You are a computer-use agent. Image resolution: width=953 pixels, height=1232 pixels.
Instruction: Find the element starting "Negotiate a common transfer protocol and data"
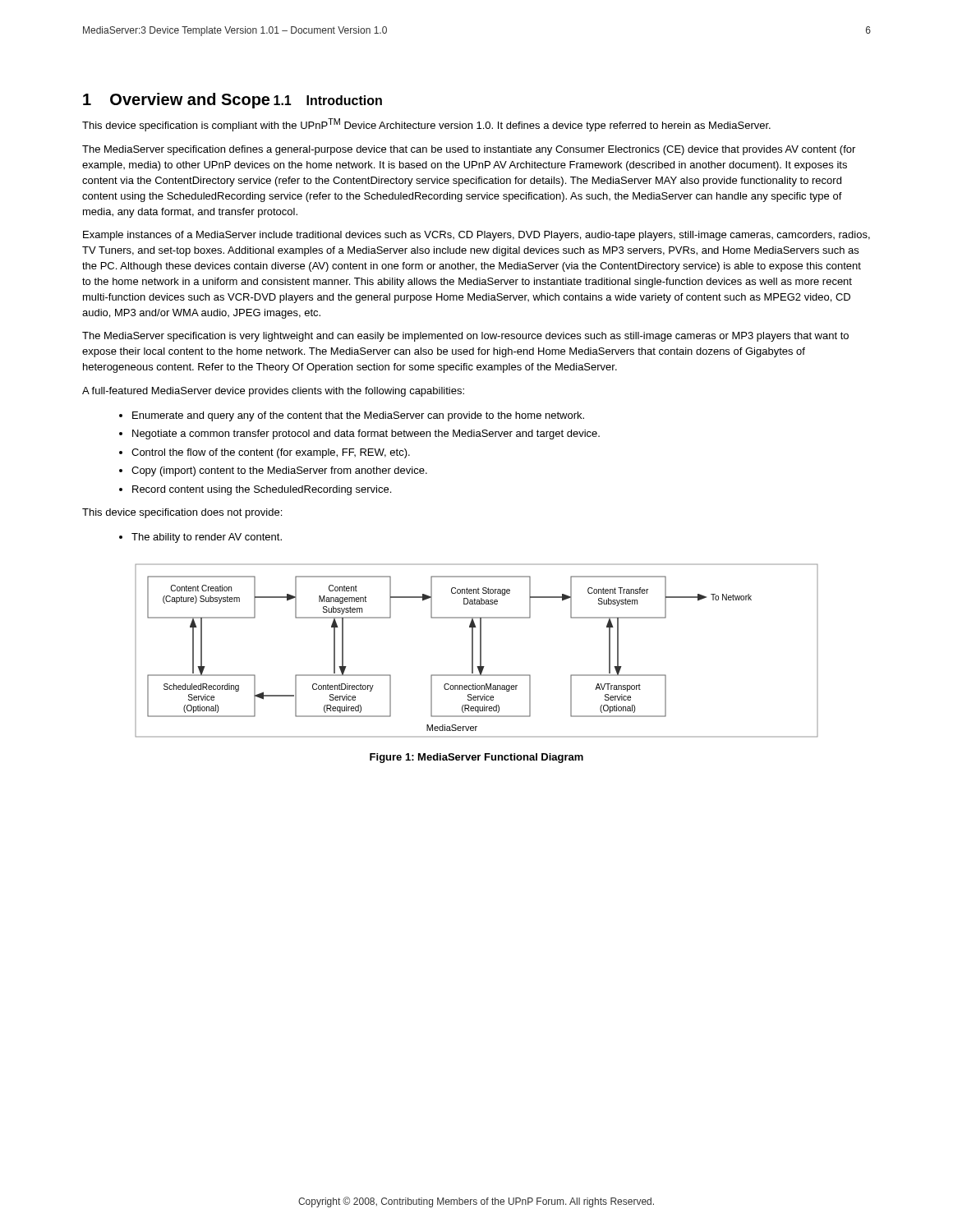(x=366, y=434)
